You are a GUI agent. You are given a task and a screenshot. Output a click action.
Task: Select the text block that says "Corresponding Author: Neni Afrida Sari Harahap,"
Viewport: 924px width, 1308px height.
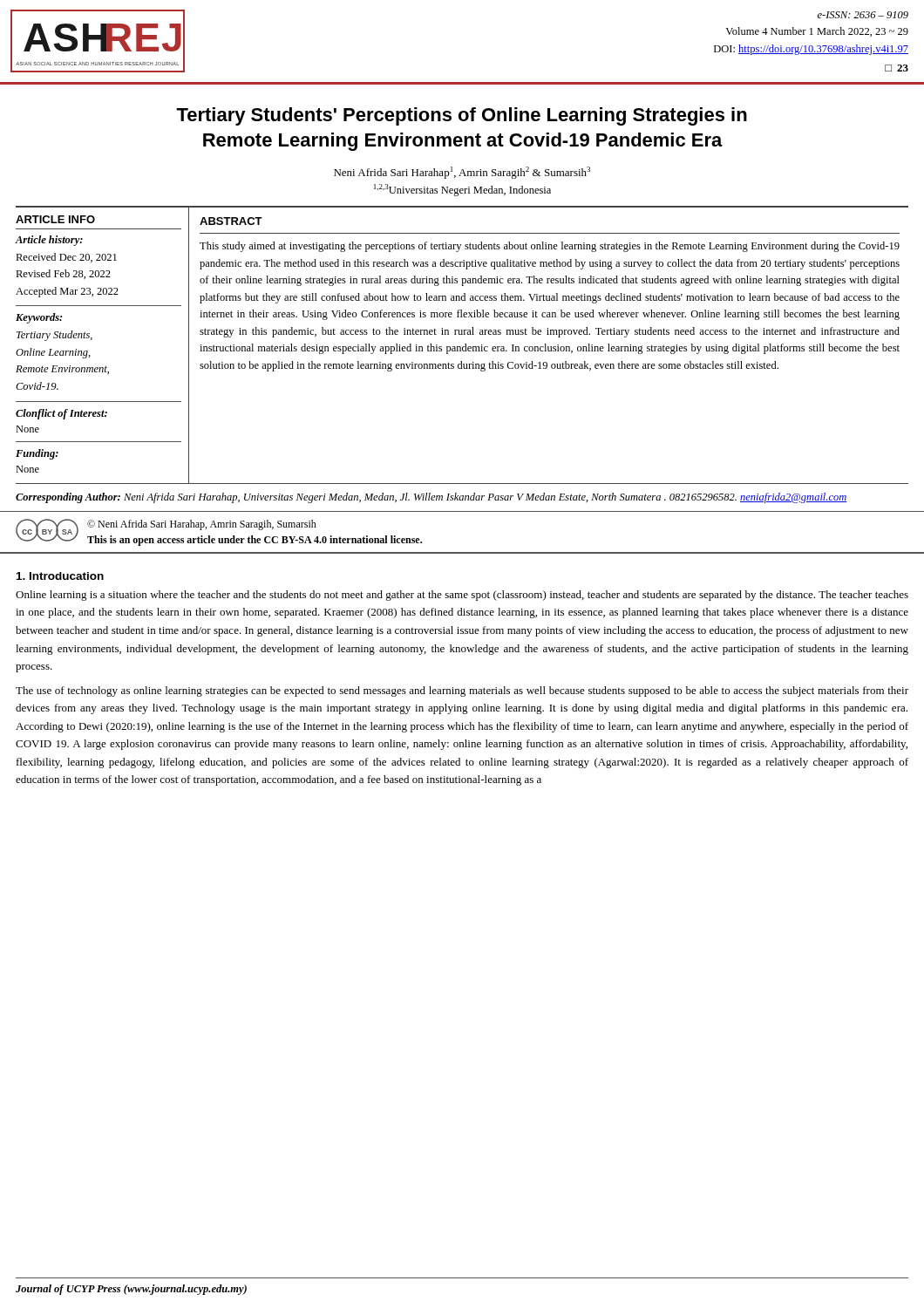pyautogui.click(x=431, y=497)
